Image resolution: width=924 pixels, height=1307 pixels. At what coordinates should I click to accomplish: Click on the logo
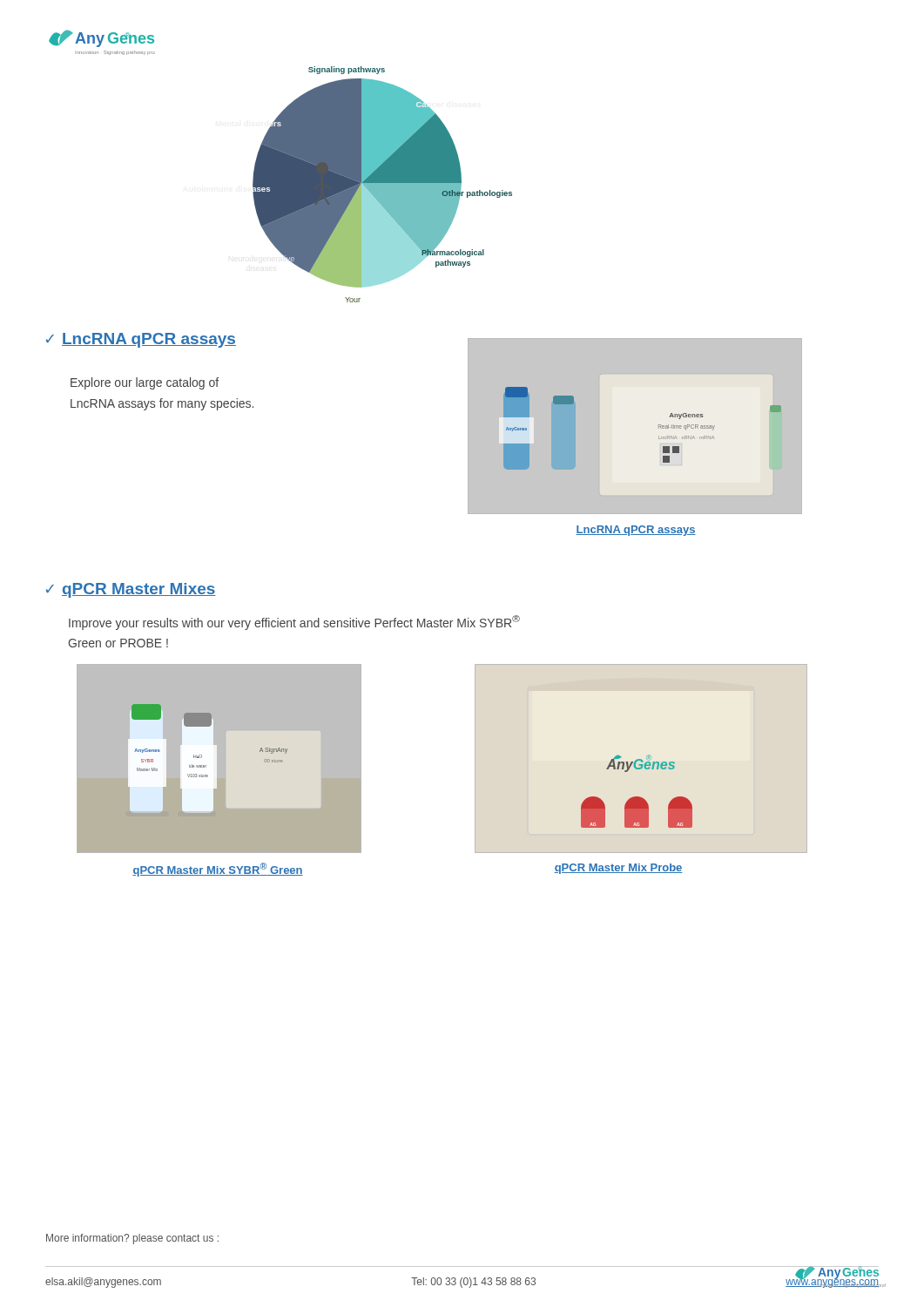[838, 1277]
